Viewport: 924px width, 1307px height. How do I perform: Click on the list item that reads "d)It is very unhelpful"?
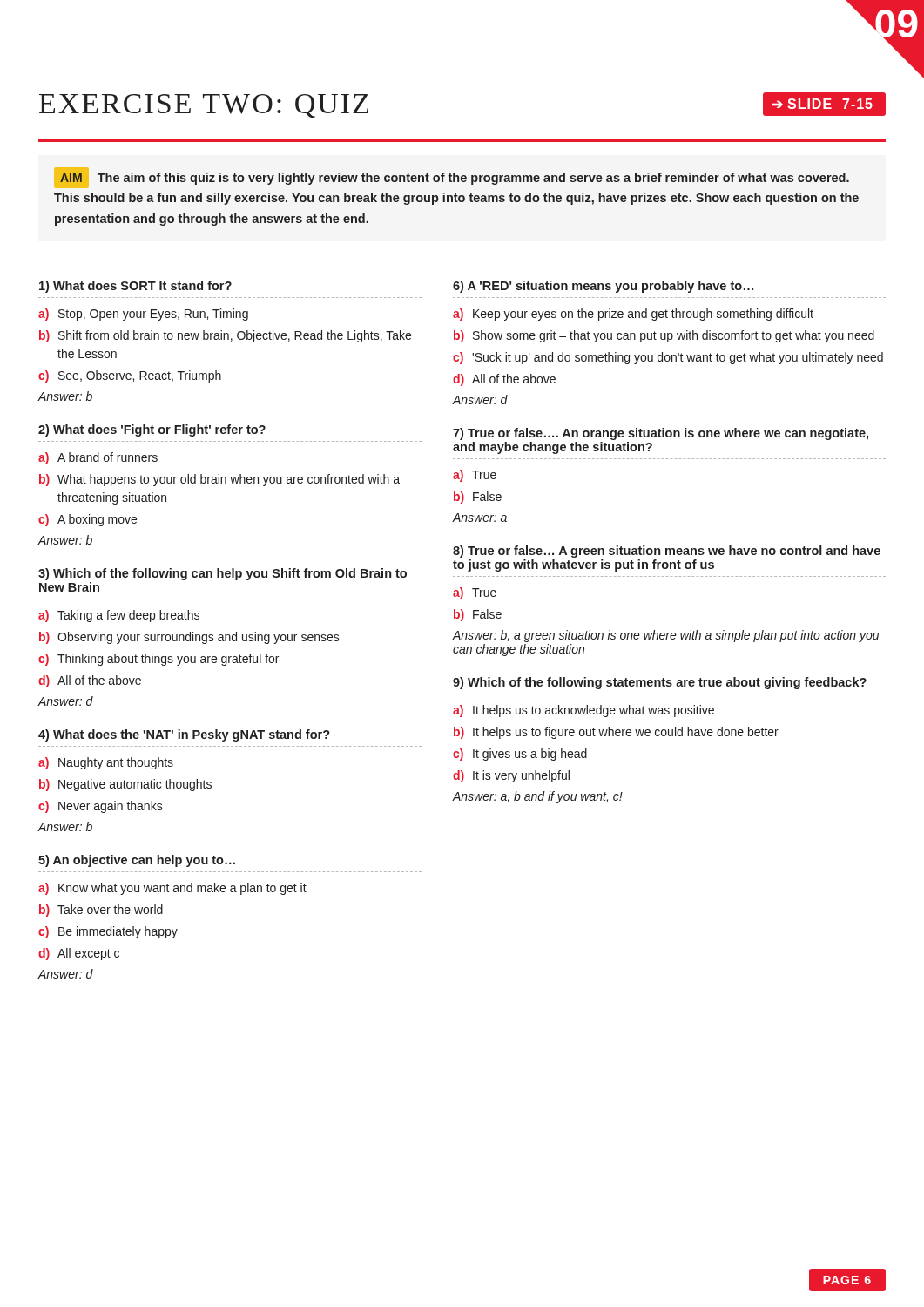pos(512,776)
